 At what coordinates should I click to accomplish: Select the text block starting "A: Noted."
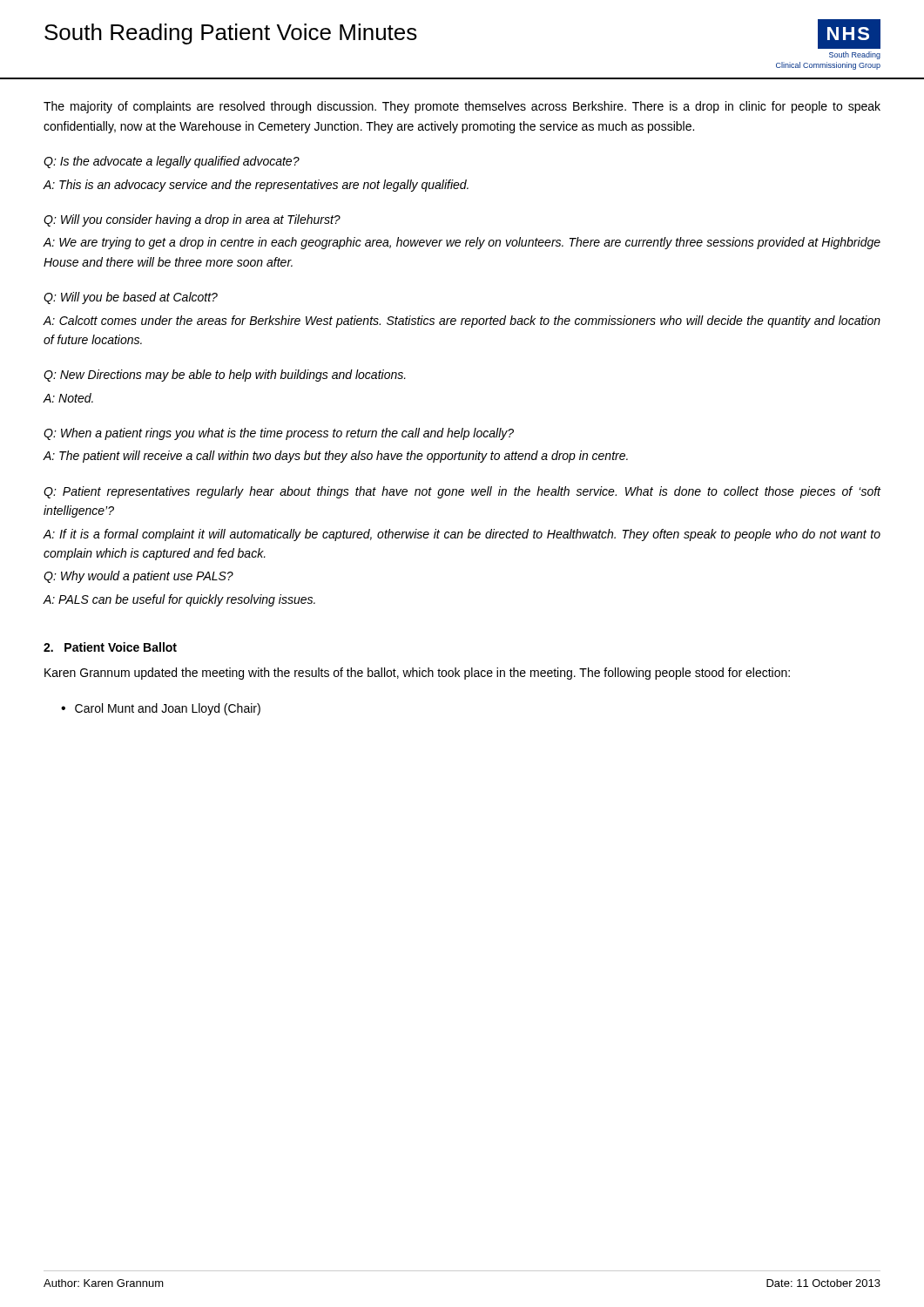pos(69,398)
